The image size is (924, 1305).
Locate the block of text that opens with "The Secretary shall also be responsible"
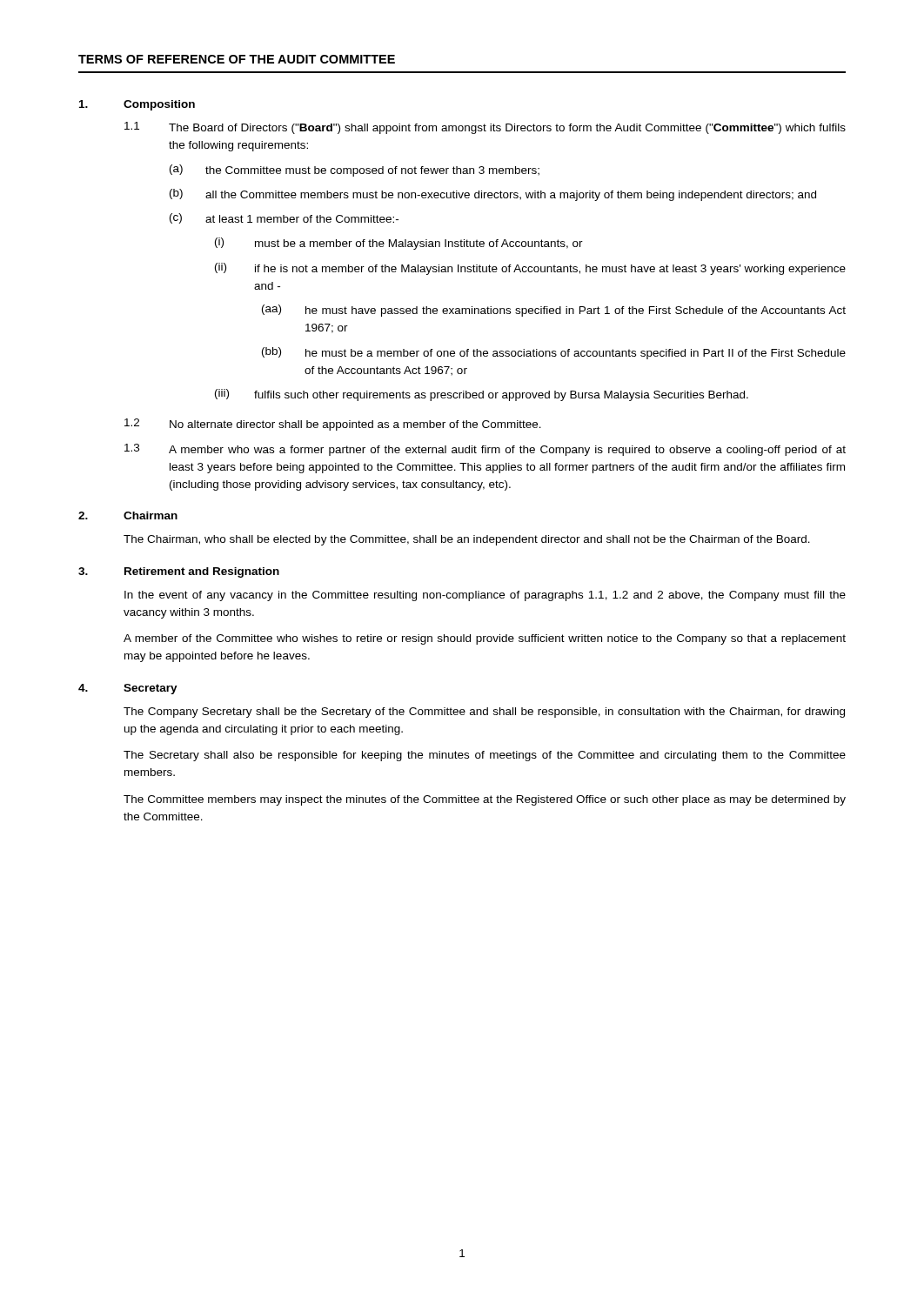pyautogui.click(x=485, y=763)
